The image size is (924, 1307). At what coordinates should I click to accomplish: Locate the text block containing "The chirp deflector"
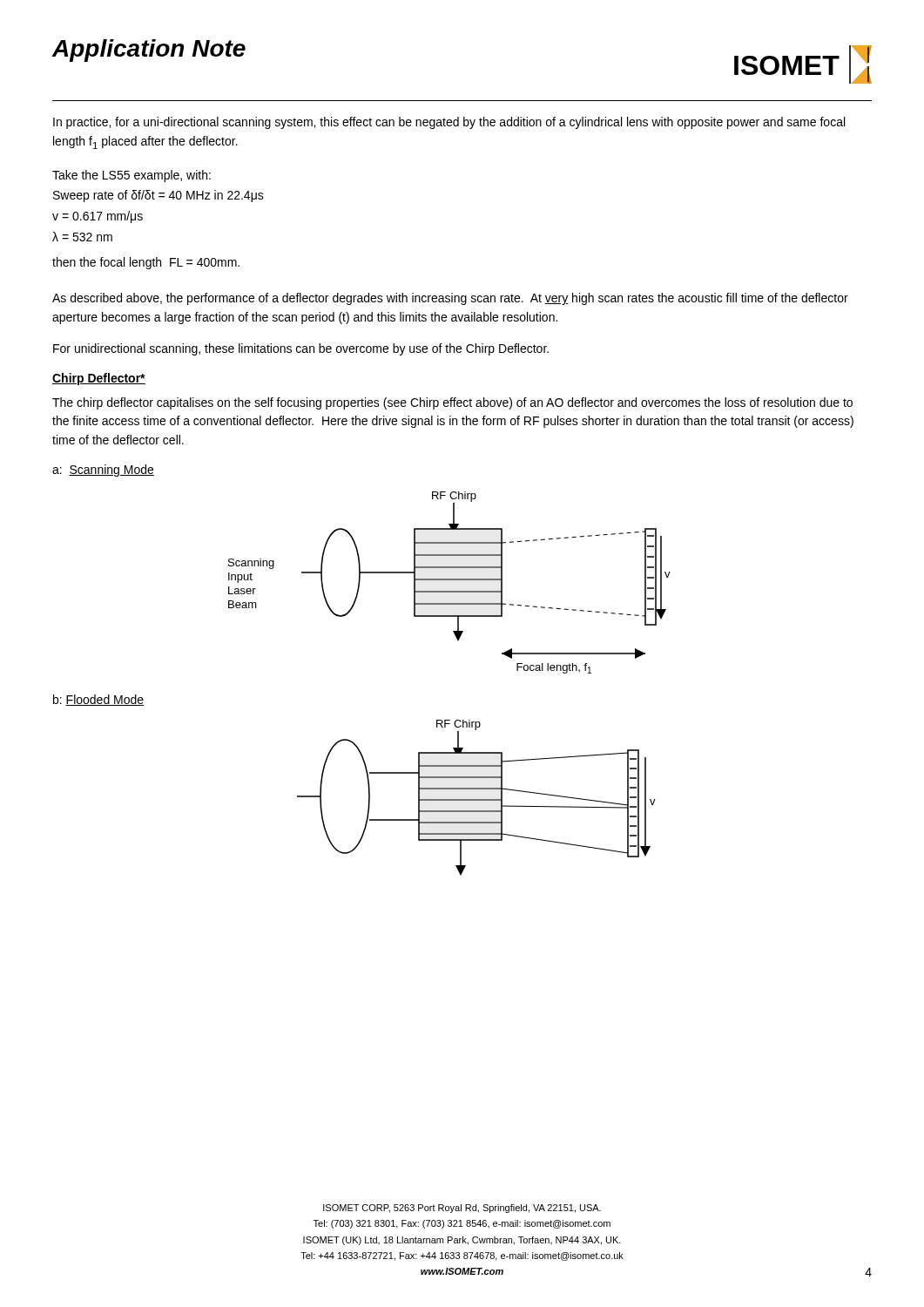[x=453, y=421]
